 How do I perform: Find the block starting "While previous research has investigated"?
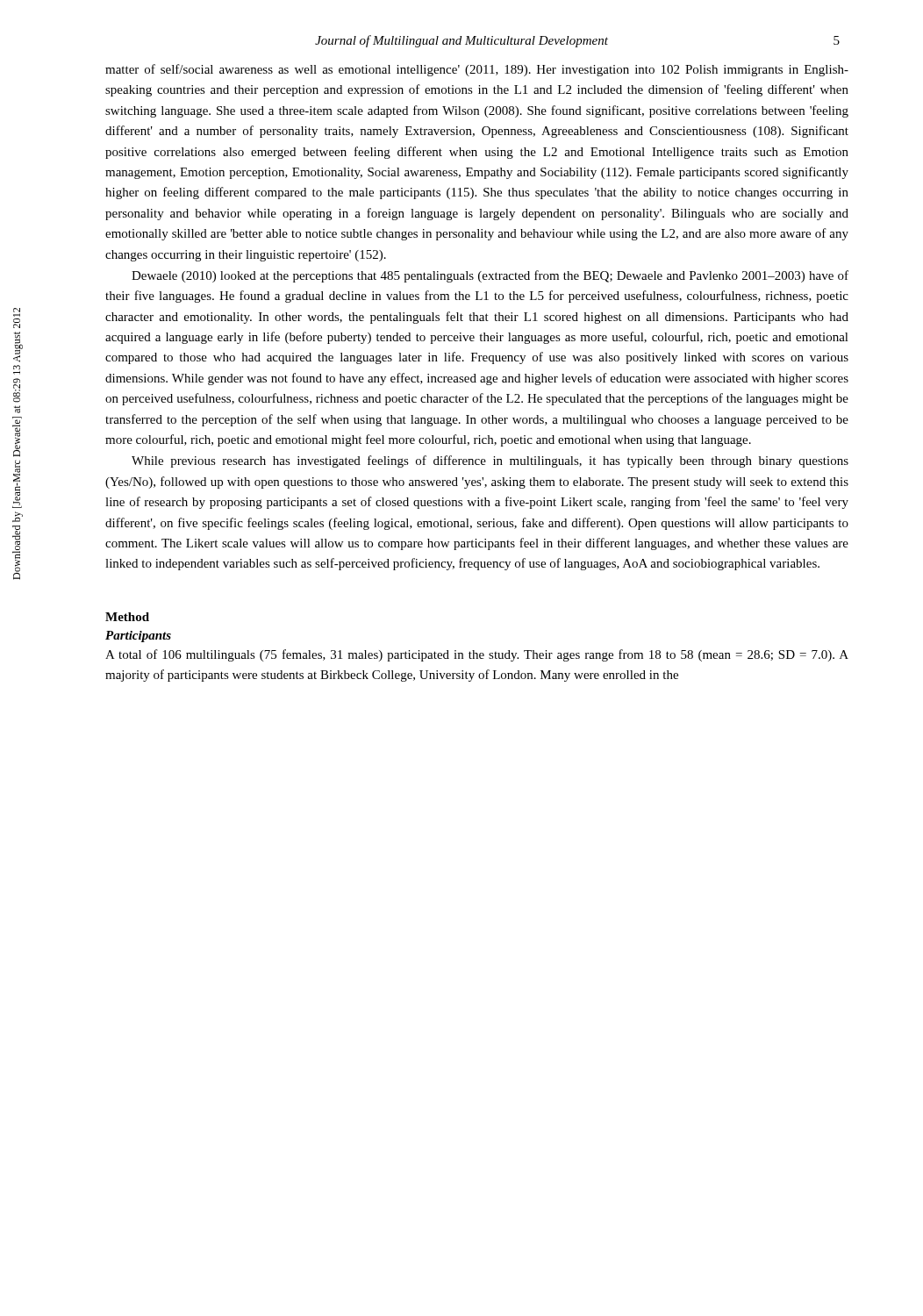(x=477, y=513)
